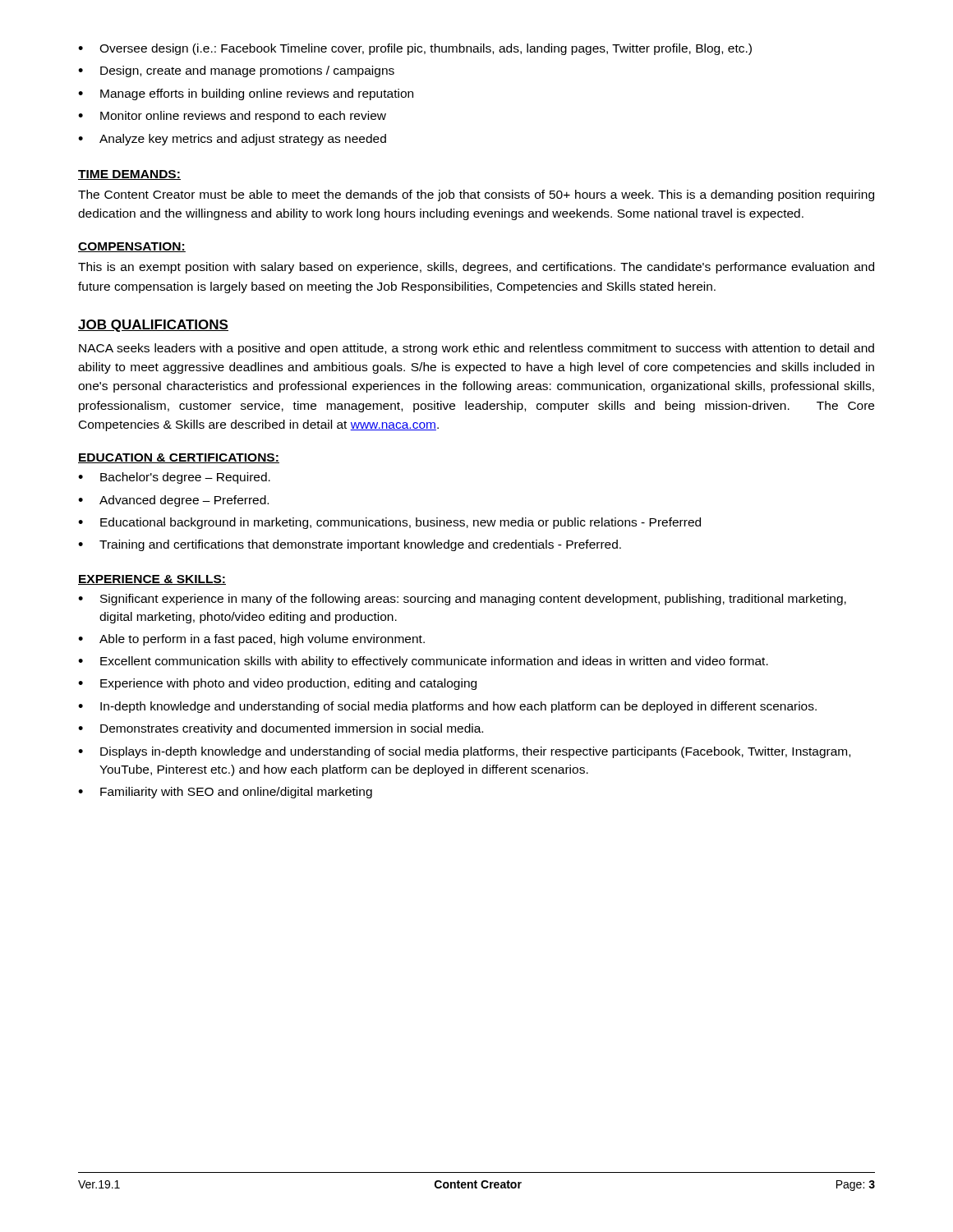Find the block starting "• Educational background in marketing,"
Viewport: 953px width, 1232px height.
(390, 523)
